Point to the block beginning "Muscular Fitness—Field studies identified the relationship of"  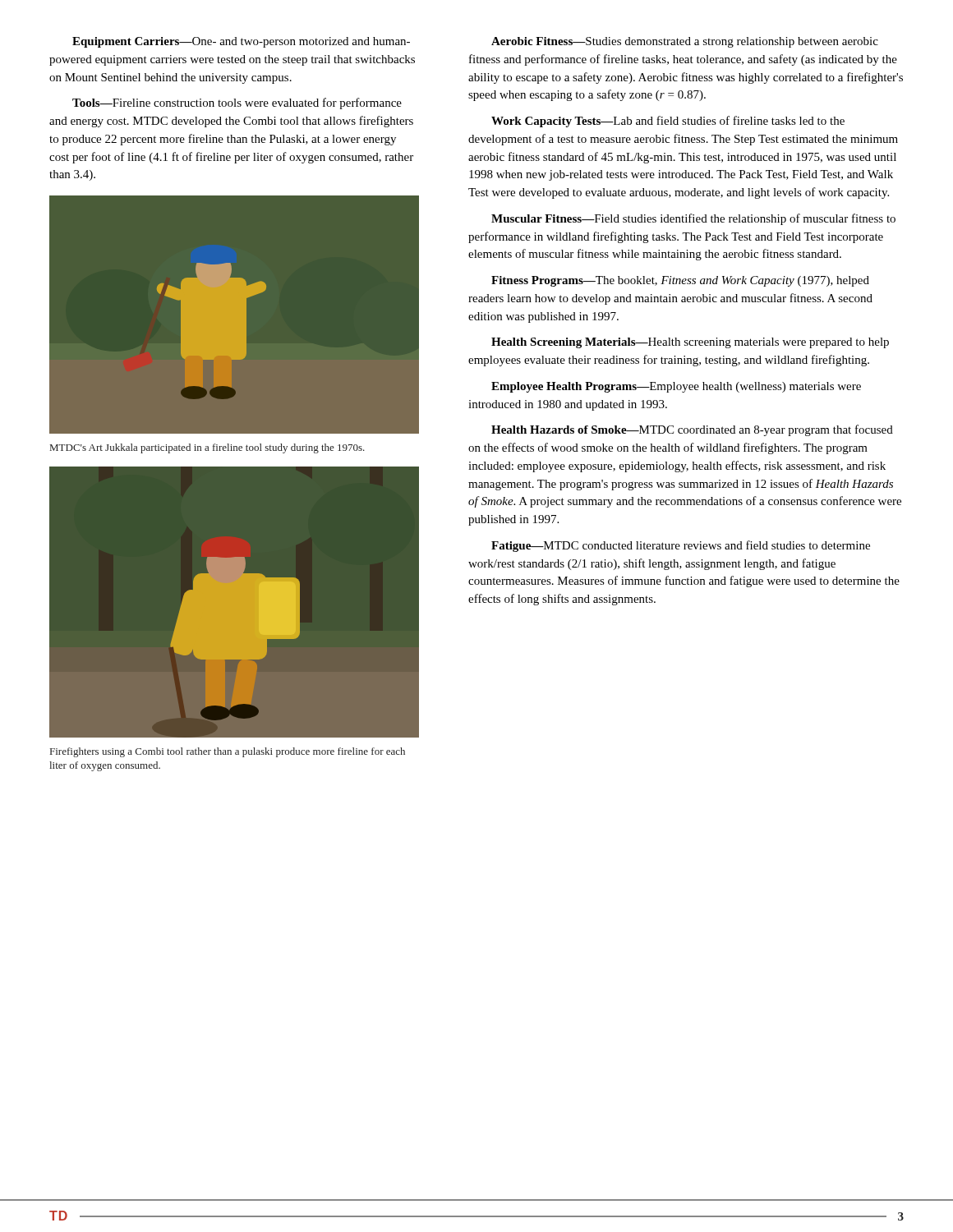point(686,237)
